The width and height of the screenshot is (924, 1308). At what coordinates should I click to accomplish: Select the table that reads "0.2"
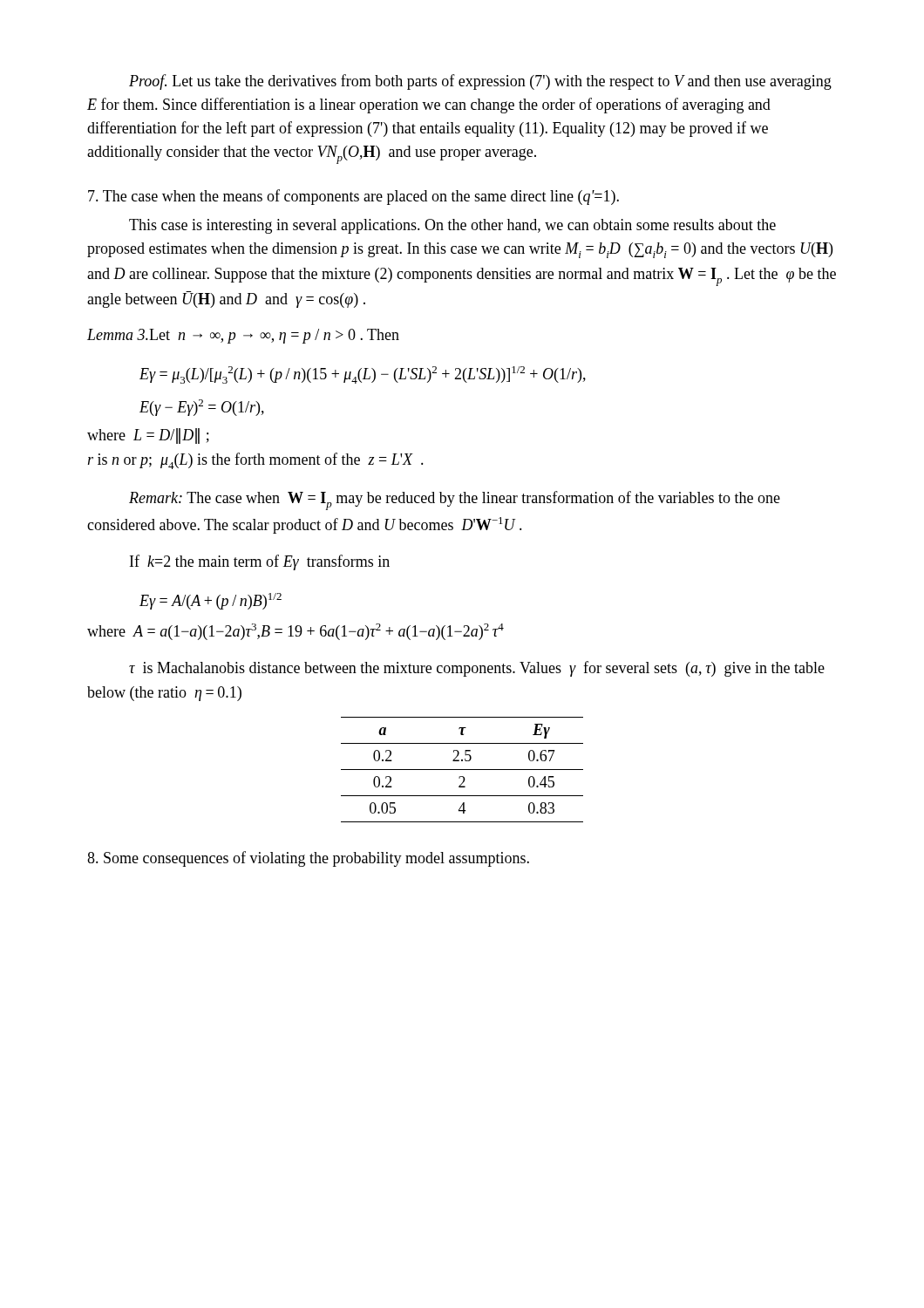click(462, 770)
